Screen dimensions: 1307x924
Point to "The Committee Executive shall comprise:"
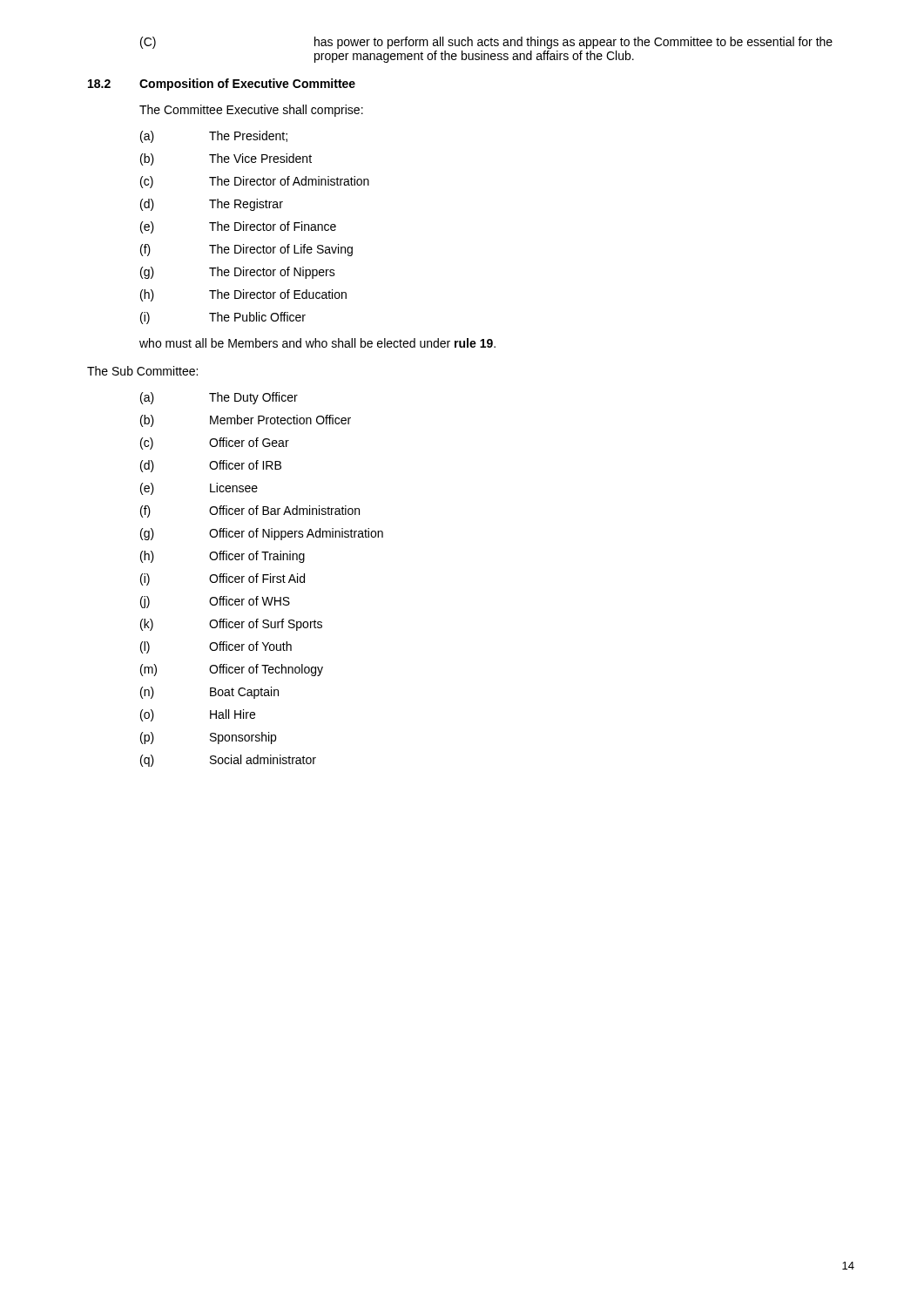coord(251,110)
